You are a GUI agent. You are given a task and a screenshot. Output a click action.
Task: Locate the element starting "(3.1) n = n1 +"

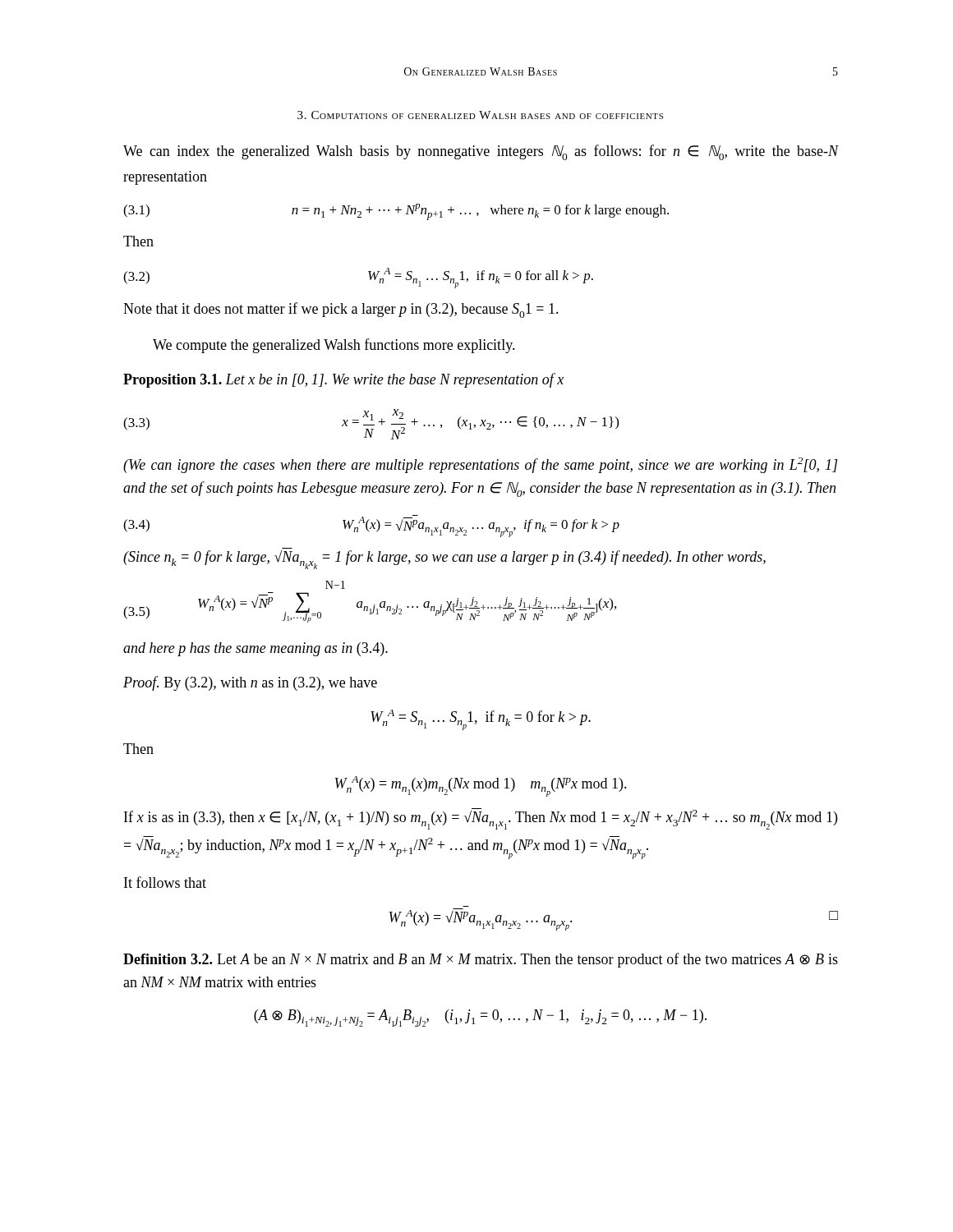452,211
